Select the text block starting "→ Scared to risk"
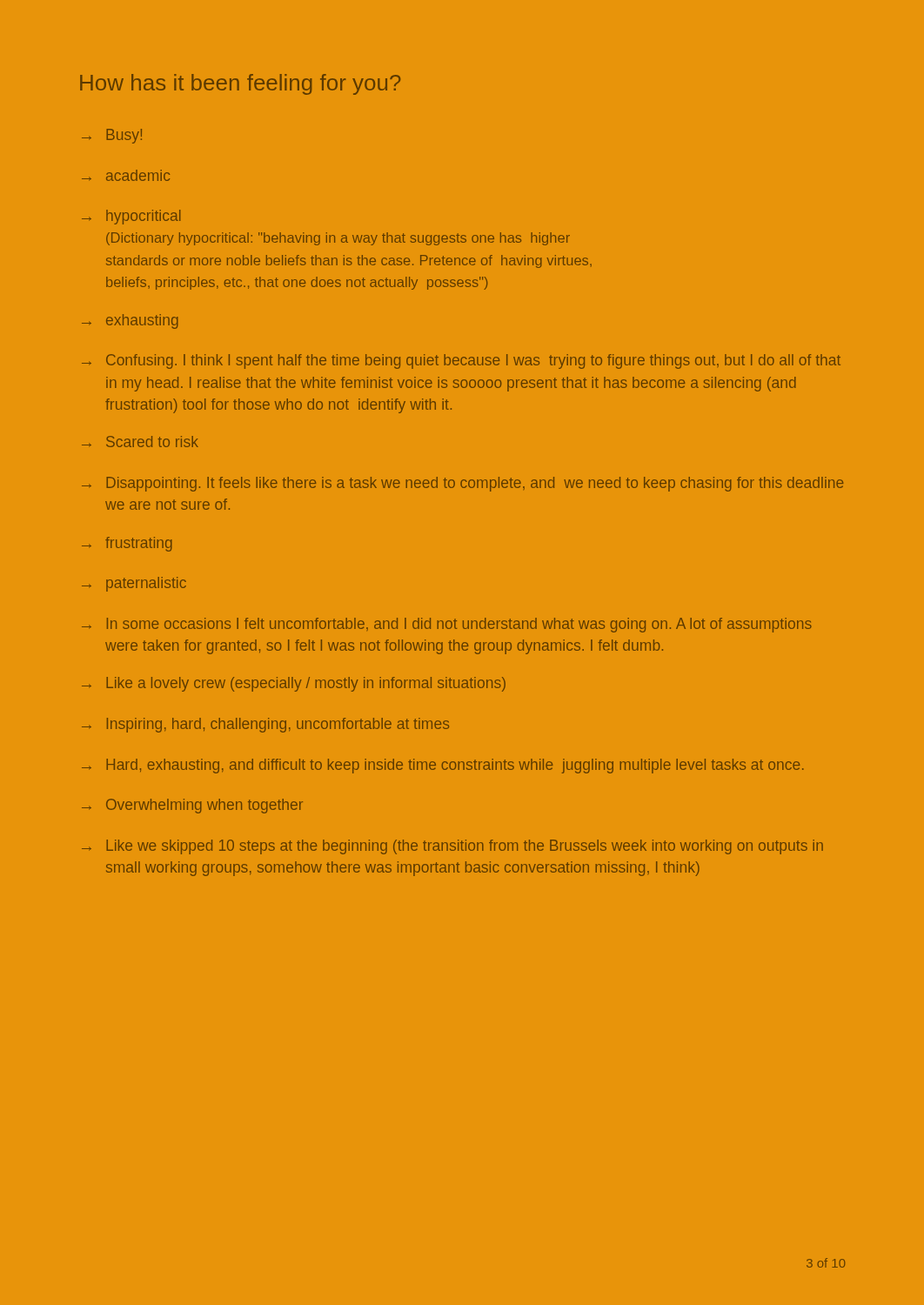924x1305 pixels. click(140, 442)
